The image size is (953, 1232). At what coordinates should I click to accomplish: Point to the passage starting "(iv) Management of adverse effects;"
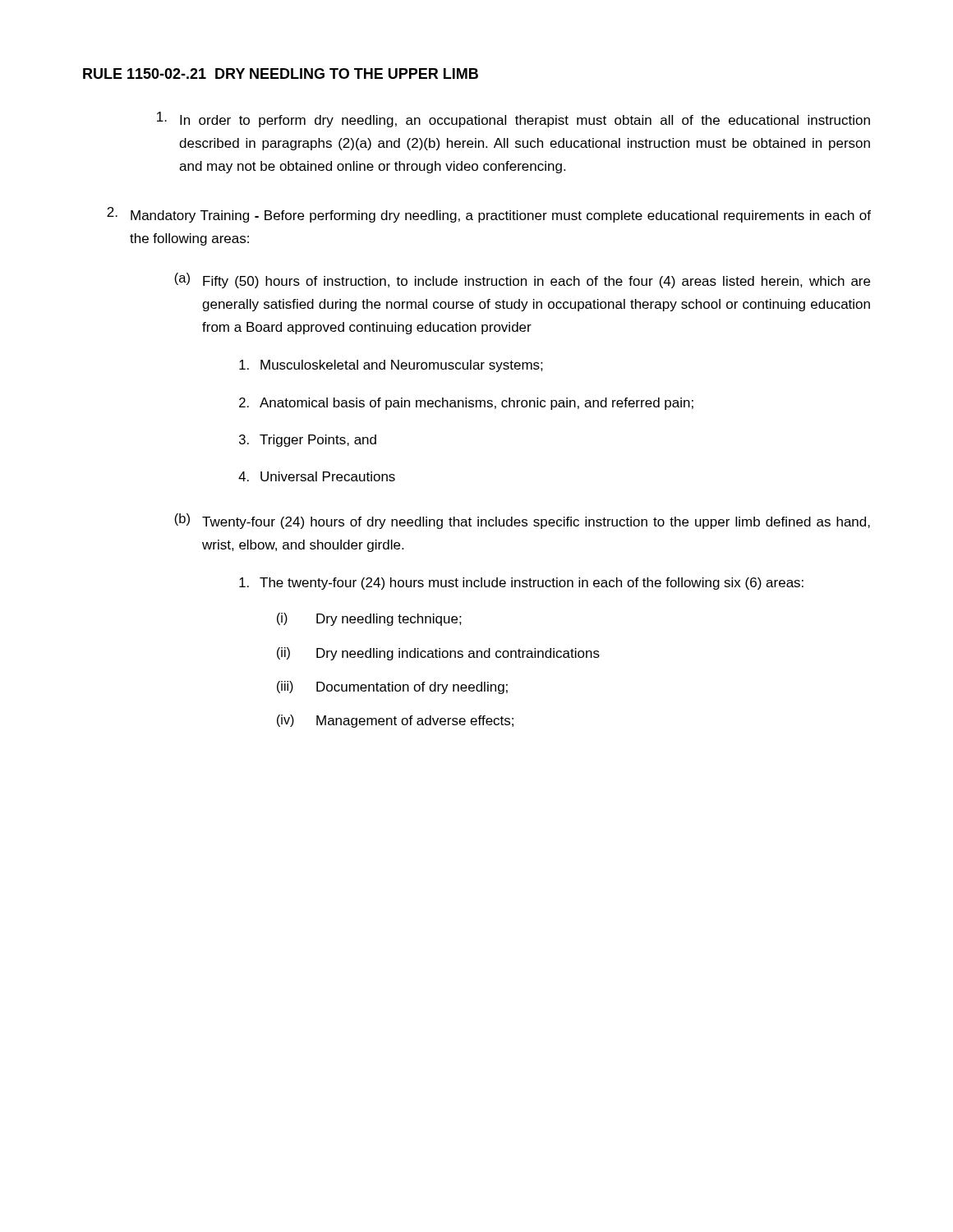point(395,721)
